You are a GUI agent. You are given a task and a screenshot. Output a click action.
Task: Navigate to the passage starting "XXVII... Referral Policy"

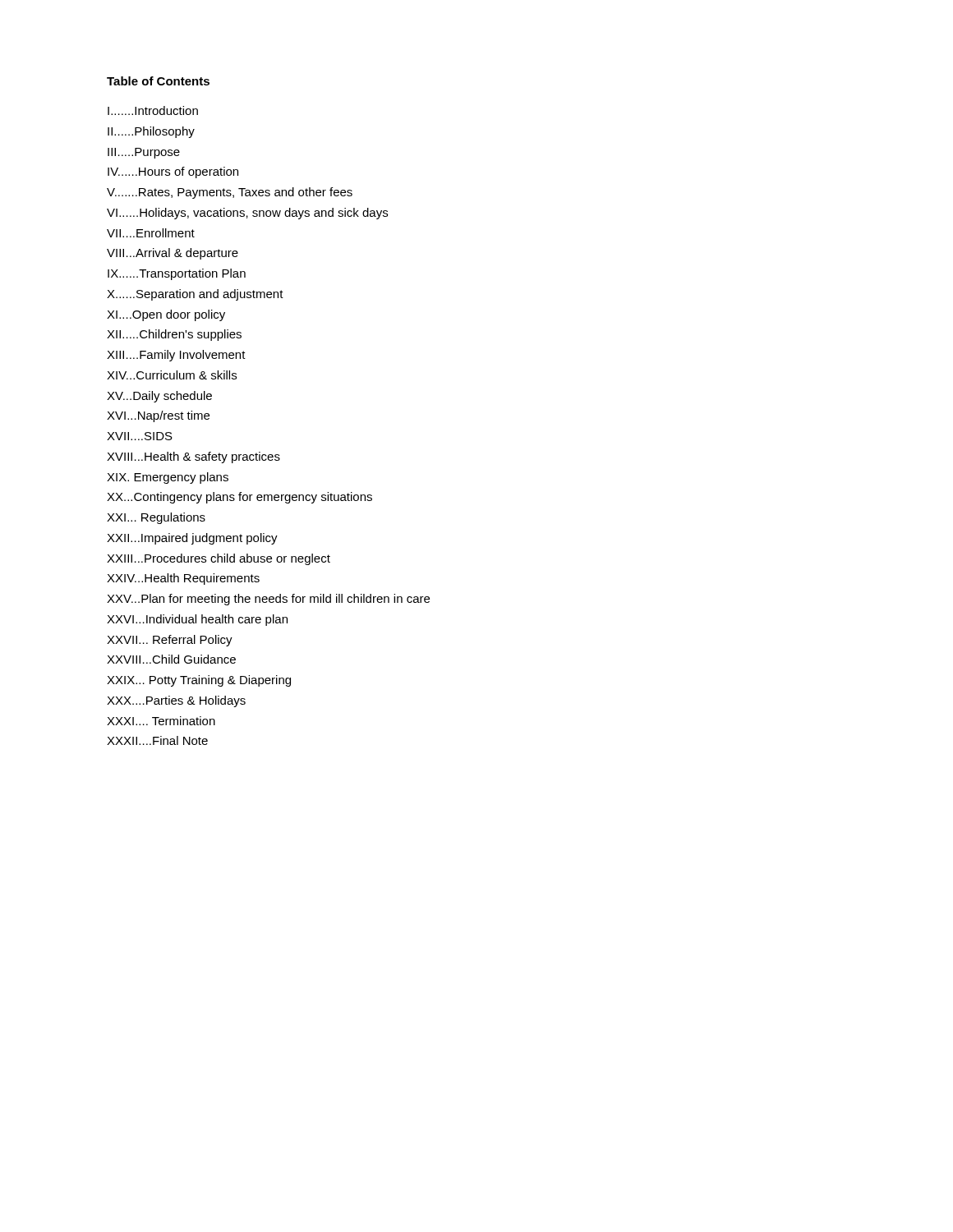[169, 639]
